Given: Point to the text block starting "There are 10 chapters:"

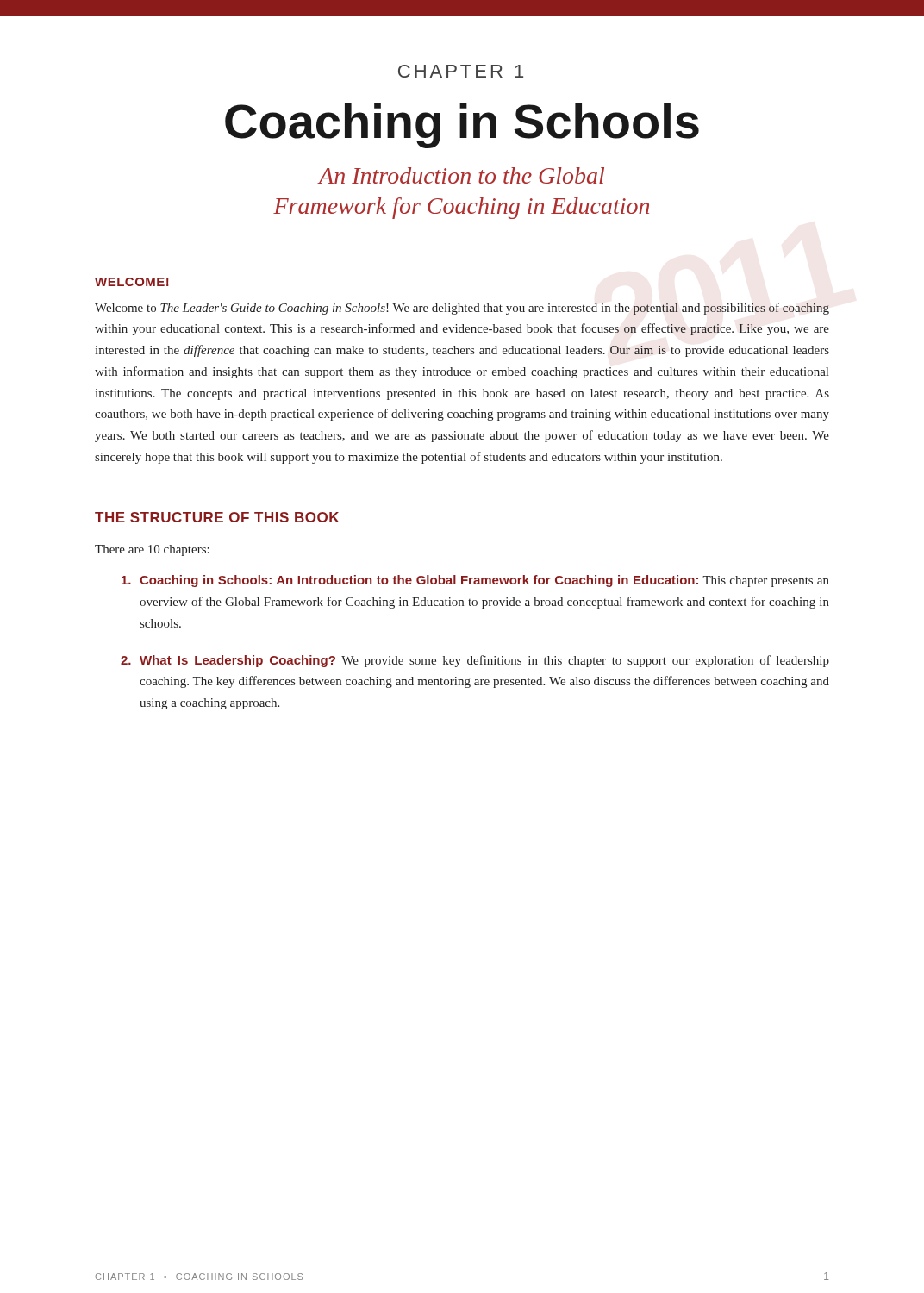Looking at the screenshot, I should click(152, 549).
